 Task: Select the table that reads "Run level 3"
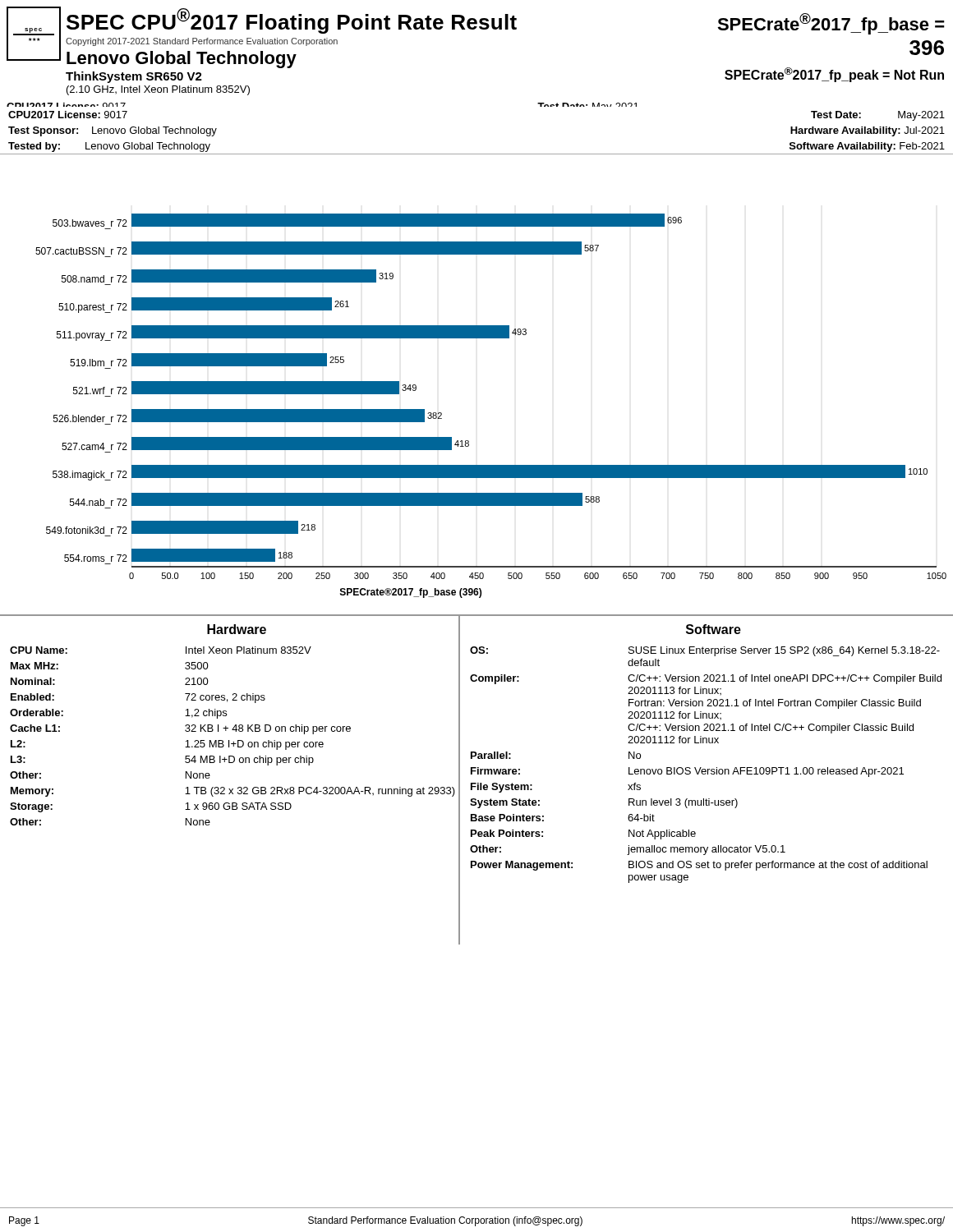(x=707, y=754)
